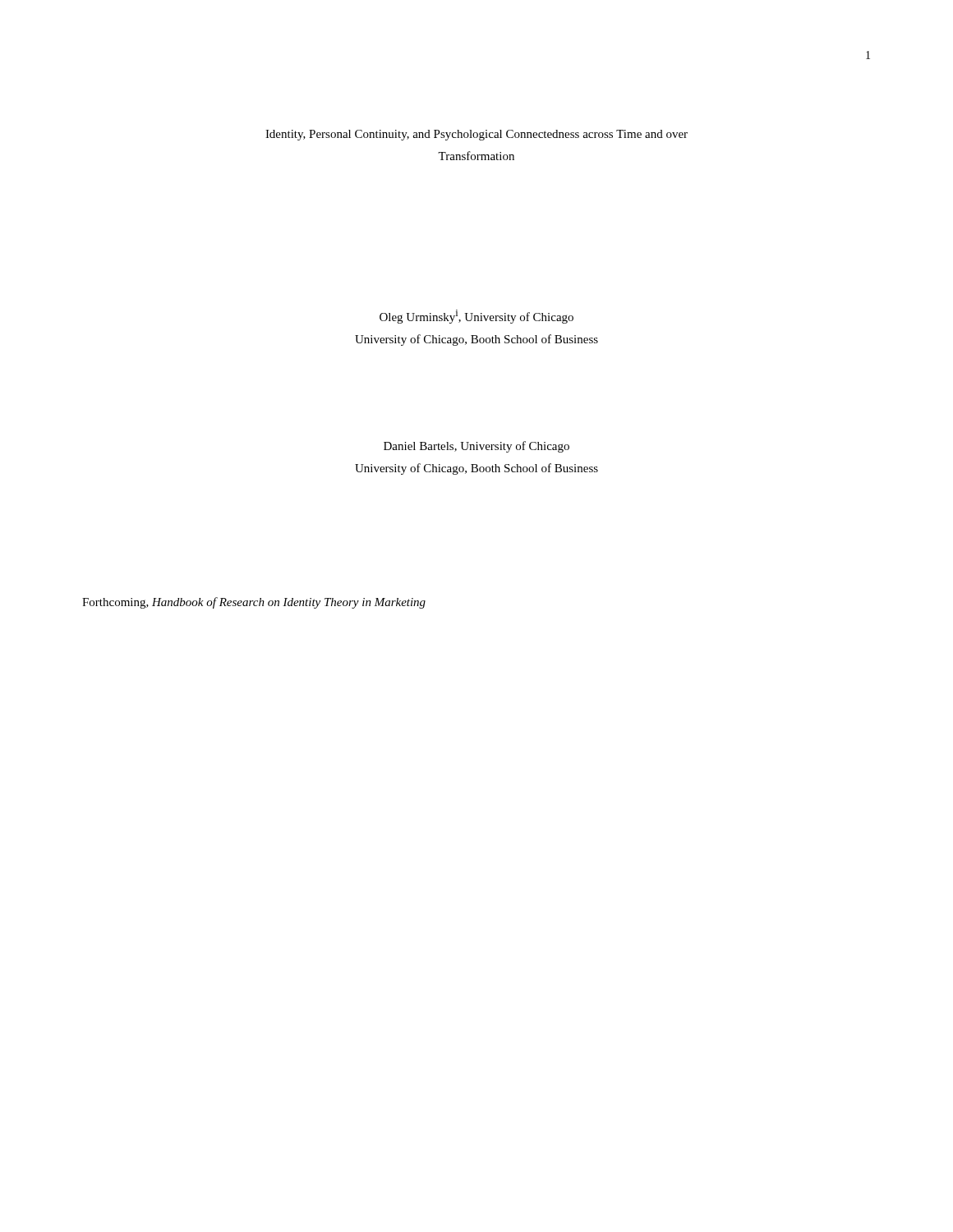The image size is (953, 1232).
Task: Locate the title that says "Identity, Personal Continuity,"
Action: [x=476, y=145]
